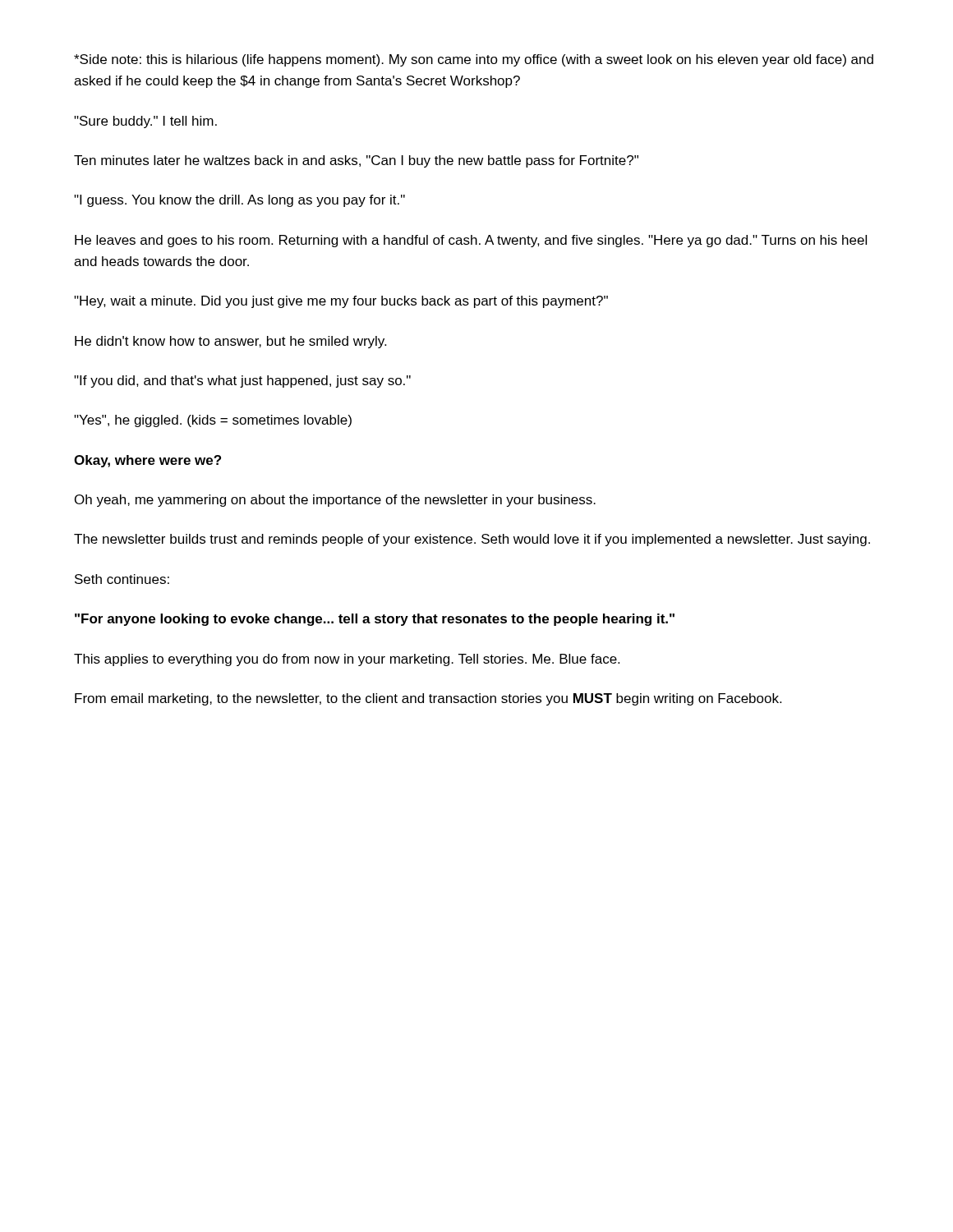Point to the region starting "Oh yeah, me yammering on about"
This screenshot has height=1232, width=953.
click(x=335, y=500)
